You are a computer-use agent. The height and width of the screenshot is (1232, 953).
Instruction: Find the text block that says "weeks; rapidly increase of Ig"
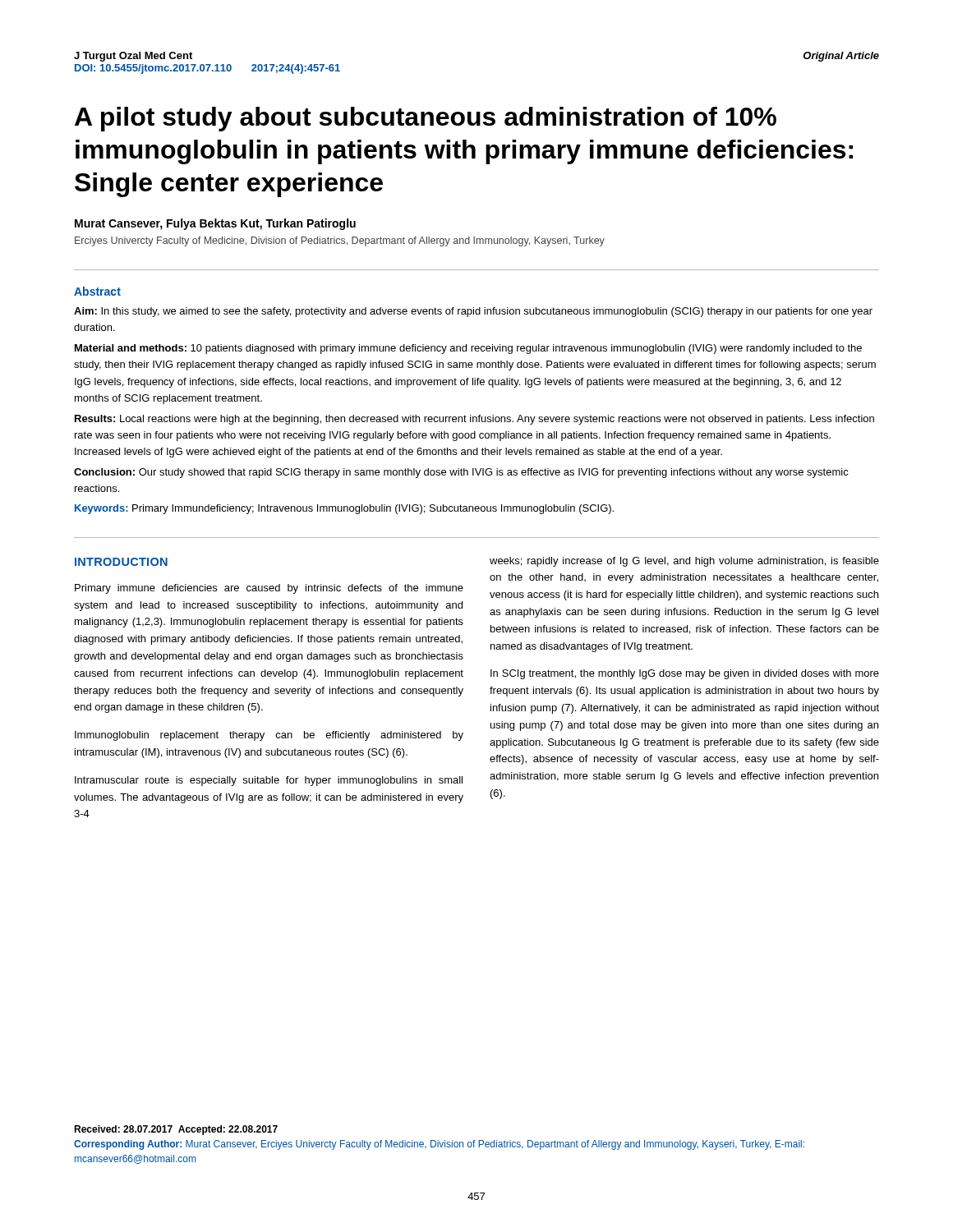(x=684, y=604)
